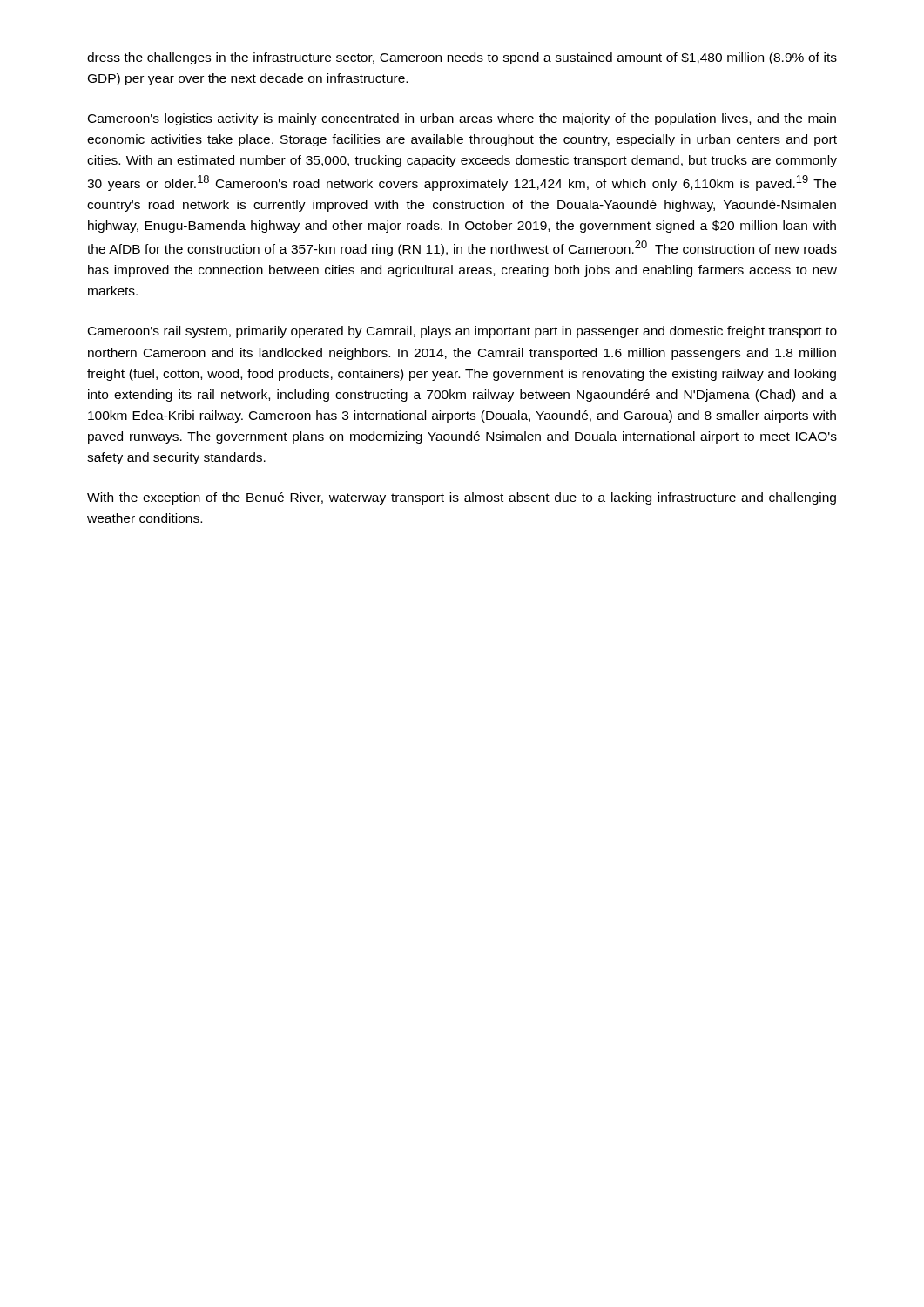Find the block on this page that starts "Cameroon's logistics activity is"
Screen dimensions: 1307x924
[x=462, y=205]
